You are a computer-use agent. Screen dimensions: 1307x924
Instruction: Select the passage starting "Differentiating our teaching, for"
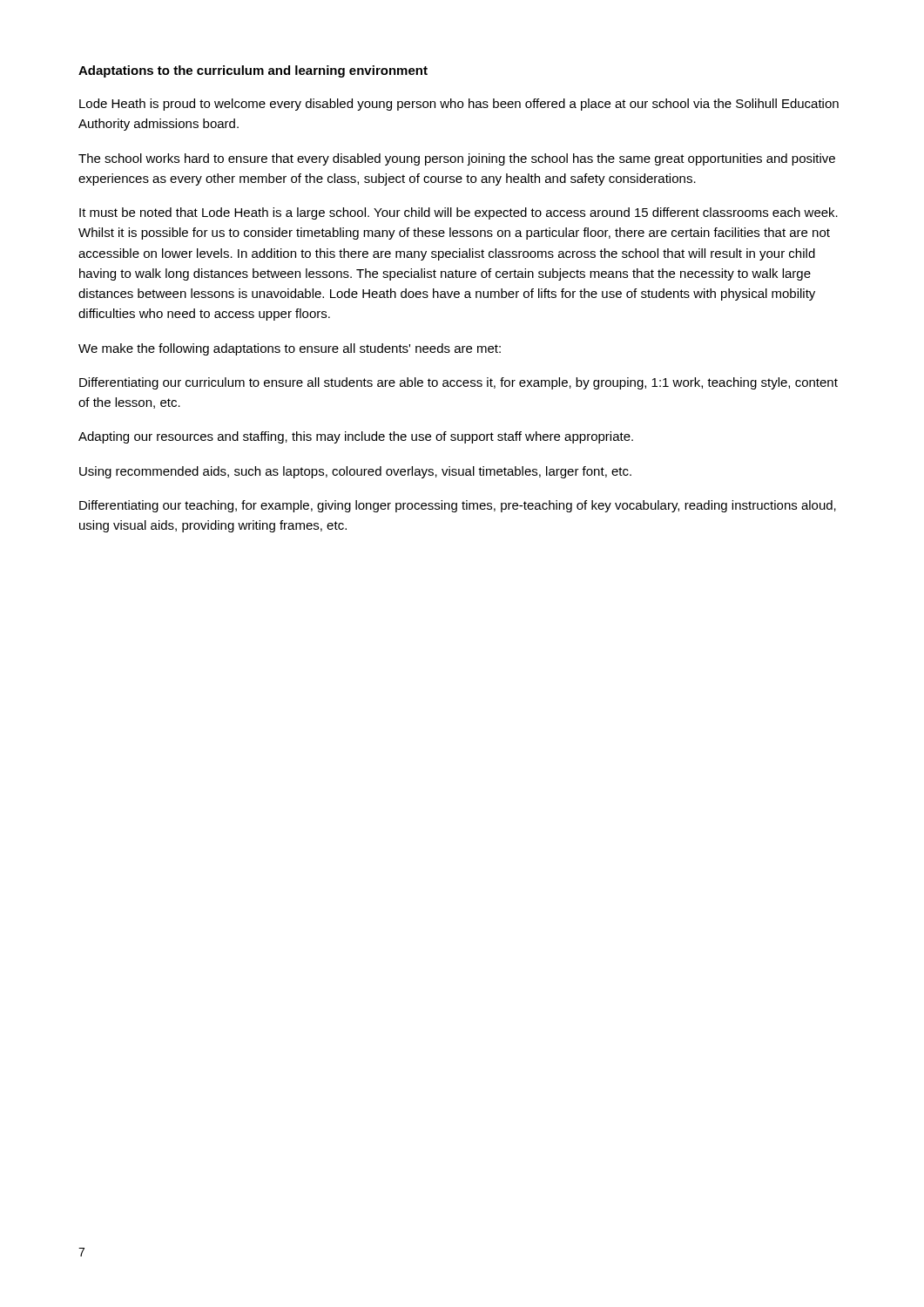coord(458,515)
